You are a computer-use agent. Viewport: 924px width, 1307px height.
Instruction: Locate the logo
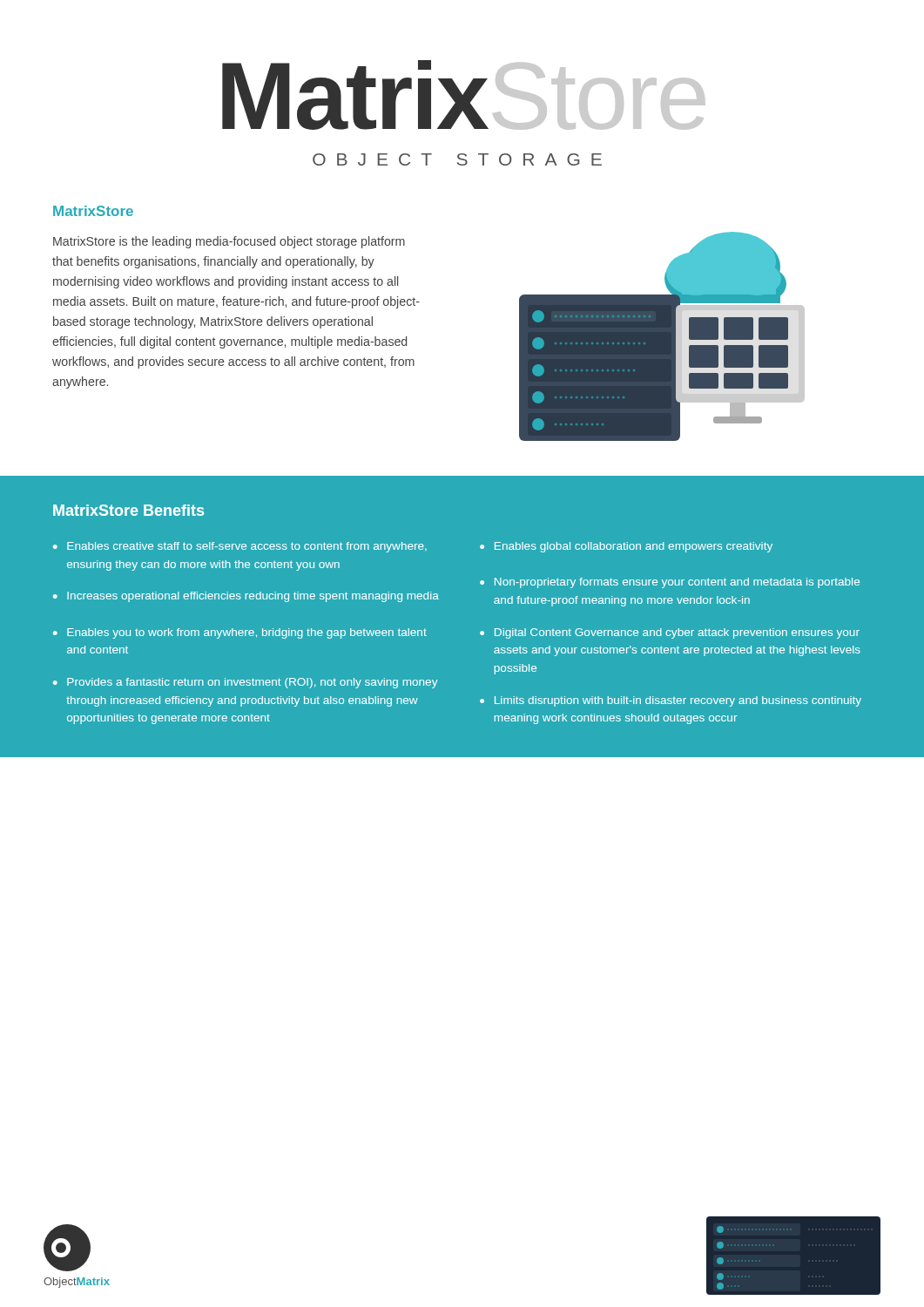click(77, 1256)
